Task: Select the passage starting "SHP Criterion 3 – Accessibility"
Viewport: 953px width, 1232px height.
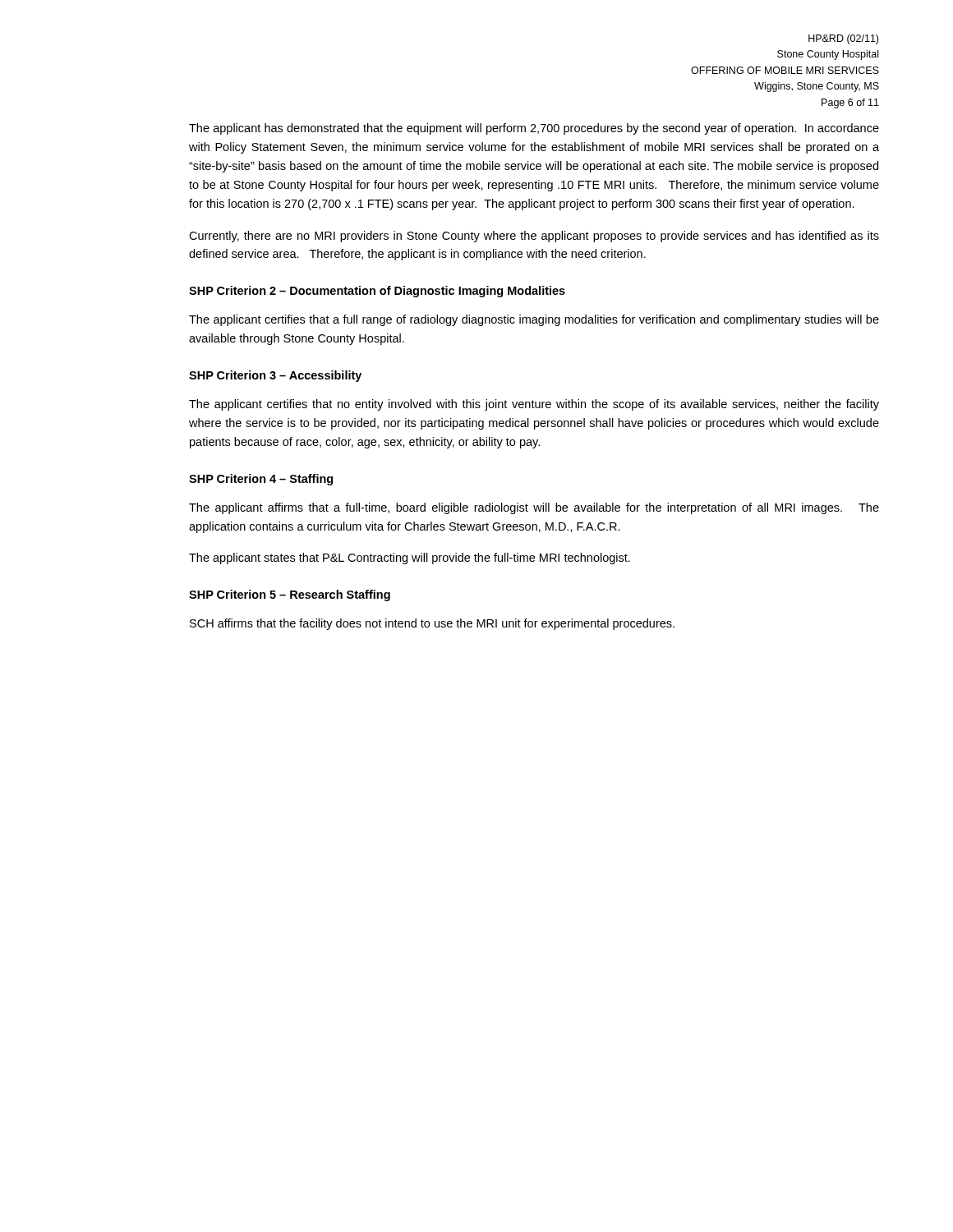Action: (275, 375)
